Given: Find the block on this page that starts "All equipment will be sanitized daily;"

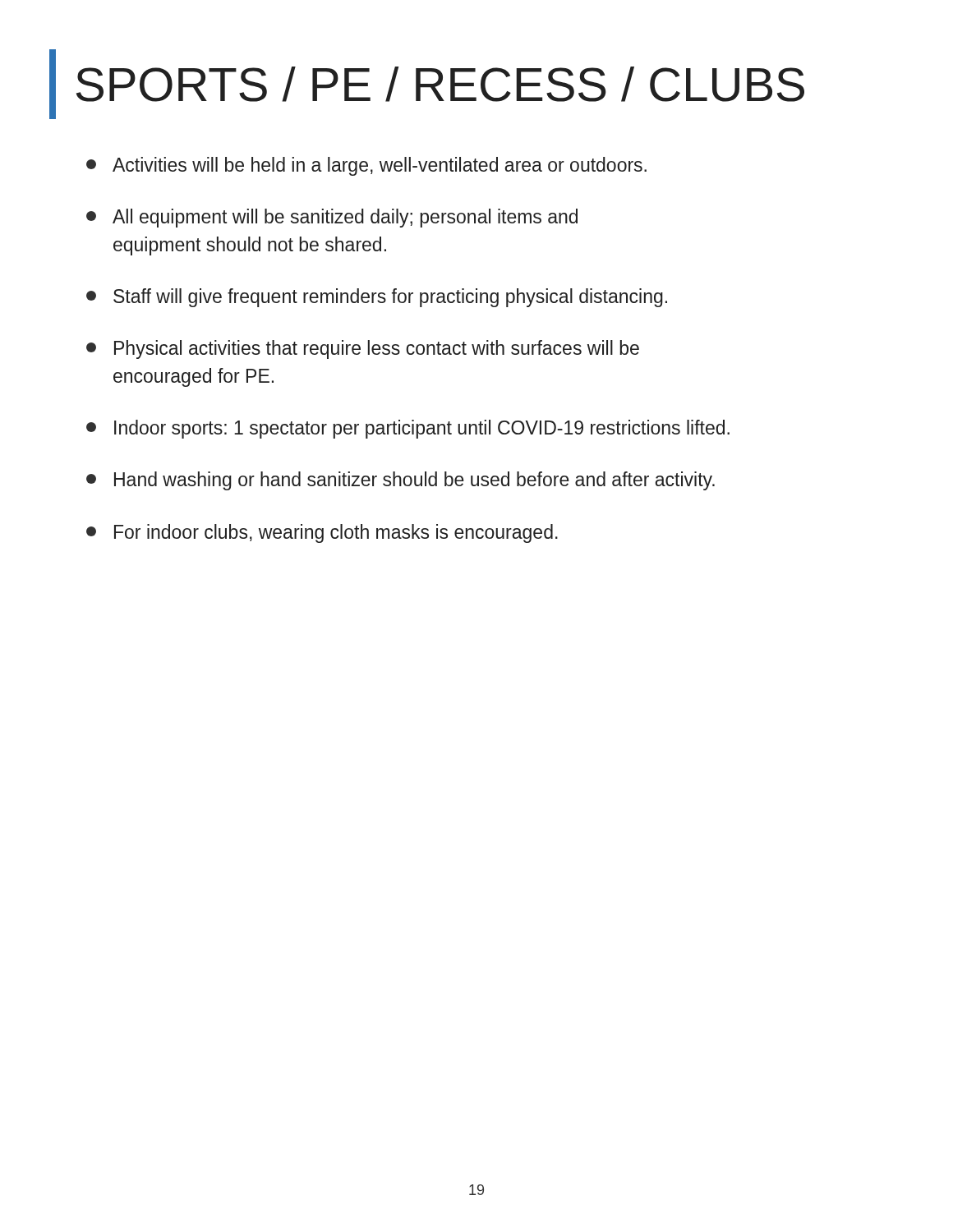Looking at the screenshot, I should coord(333,231).
